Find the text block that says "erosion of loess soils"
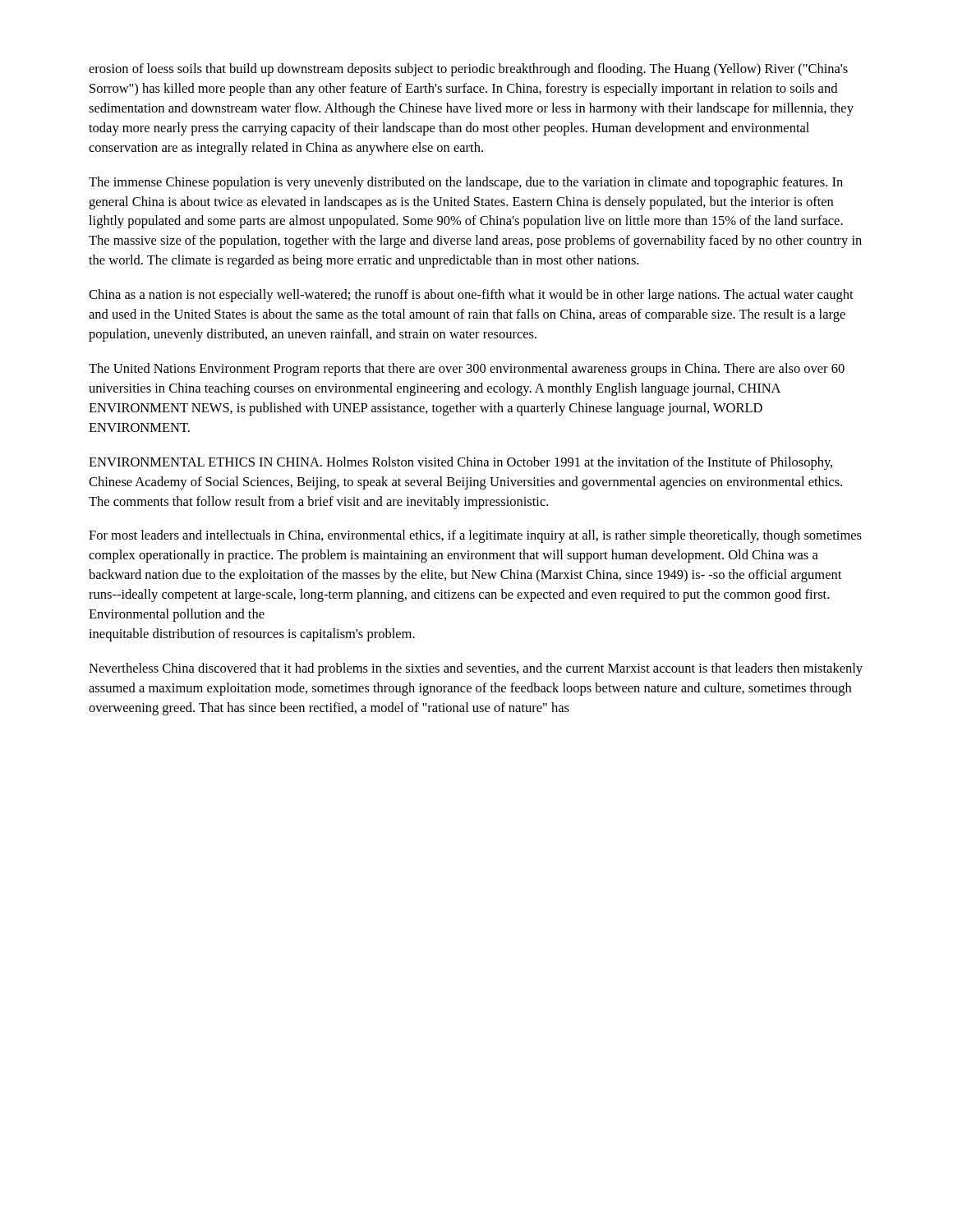The height and width of the screenshot is (1232, 953). point(471,108)
